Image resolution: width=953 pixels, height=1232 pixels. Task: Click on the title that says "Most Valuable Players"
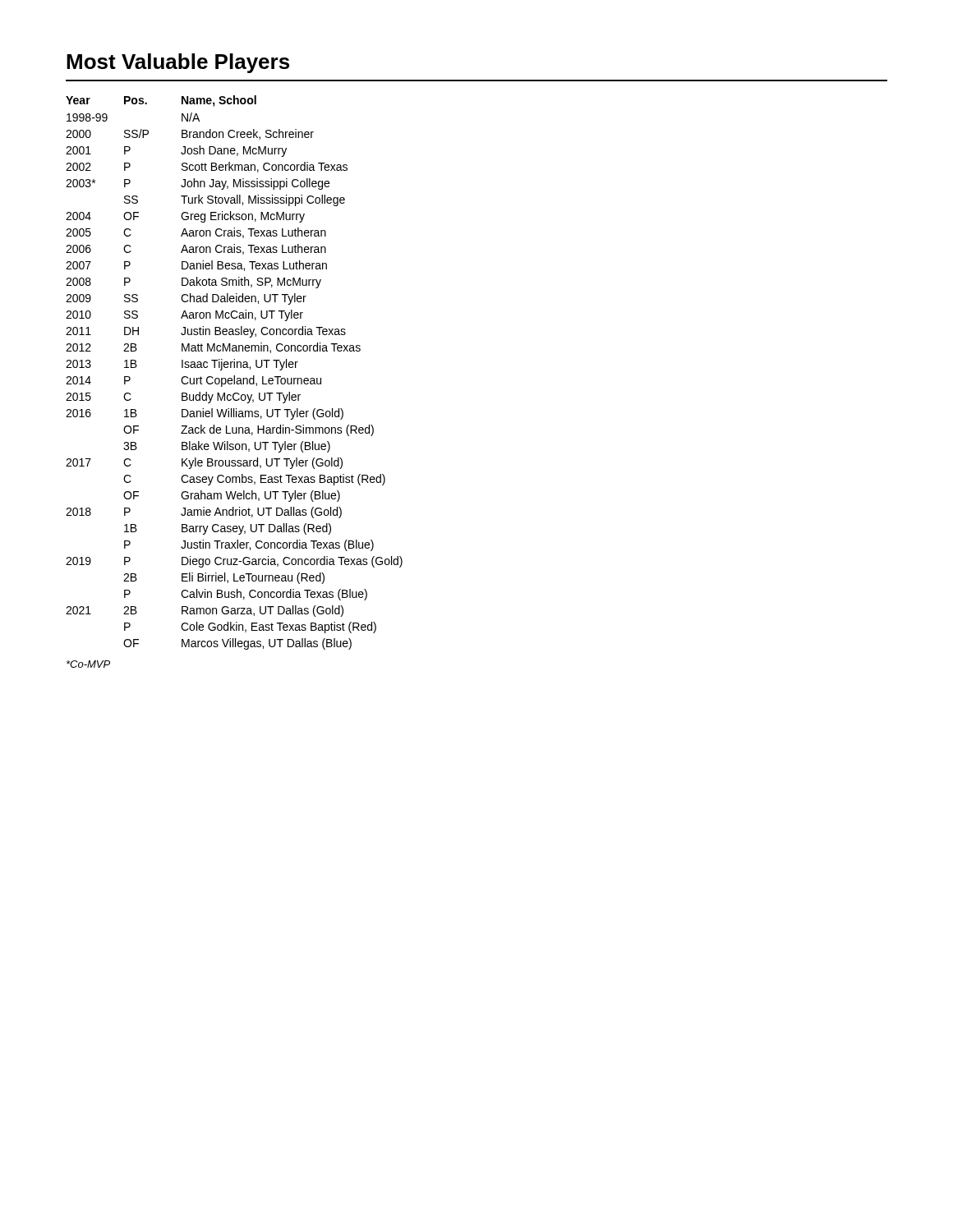pos(178,62)
